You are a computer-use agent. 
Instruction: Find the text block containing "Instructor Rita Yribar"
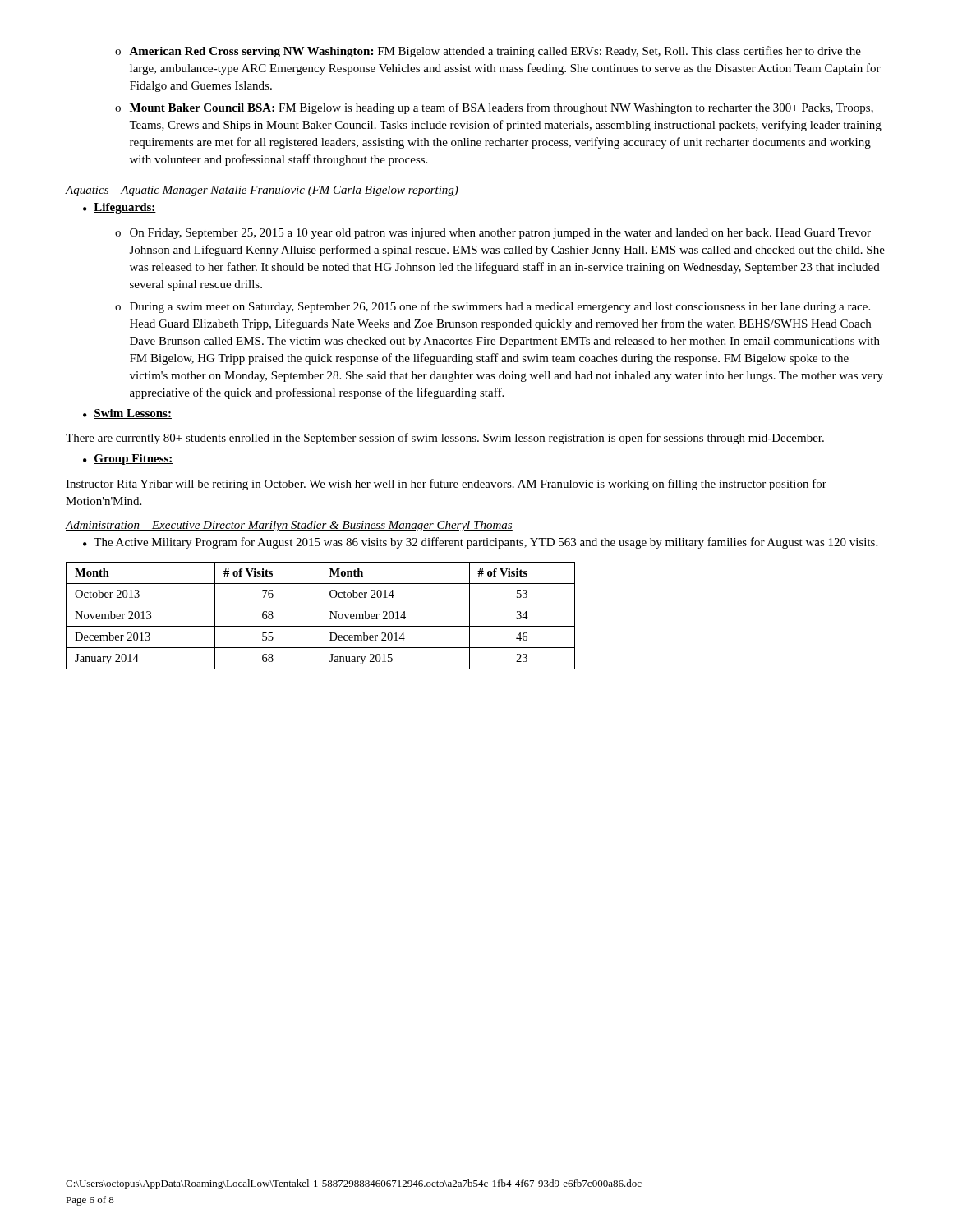[446, 492]
